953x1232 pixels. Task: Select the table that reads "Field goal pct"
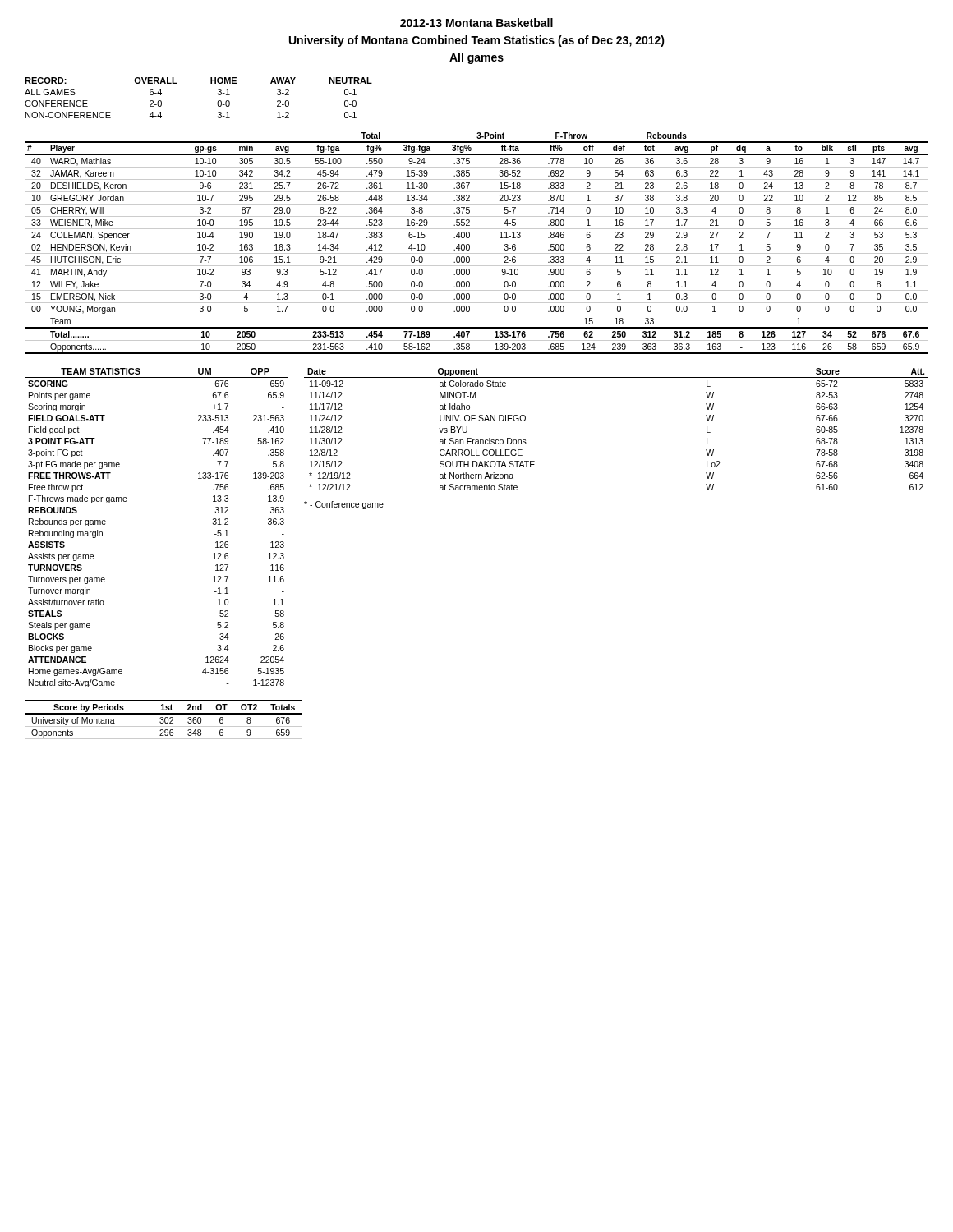point(156,527)
